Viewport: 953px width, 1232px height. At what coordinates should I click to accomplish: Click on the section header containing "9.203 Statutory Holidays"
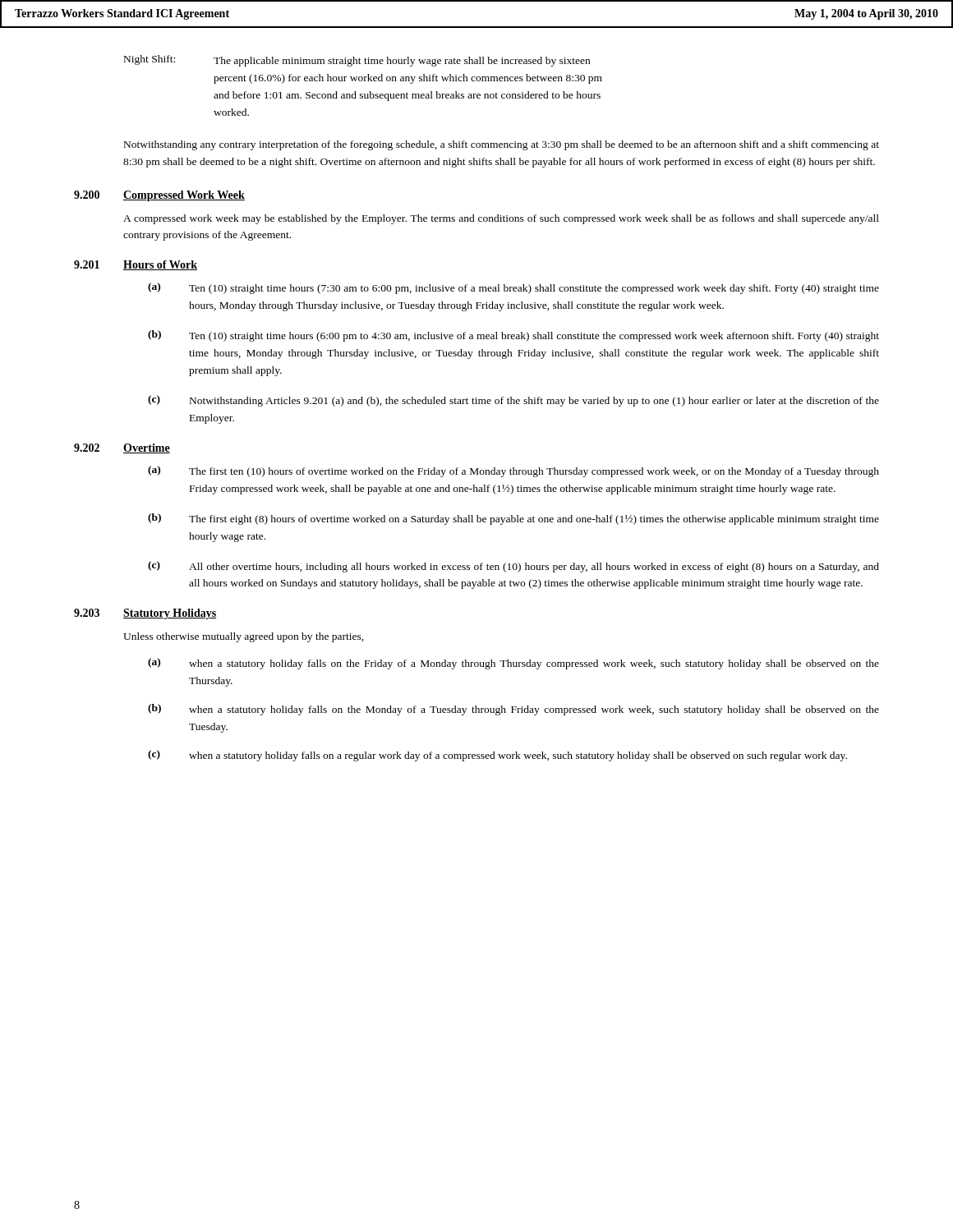click(145, 614)
